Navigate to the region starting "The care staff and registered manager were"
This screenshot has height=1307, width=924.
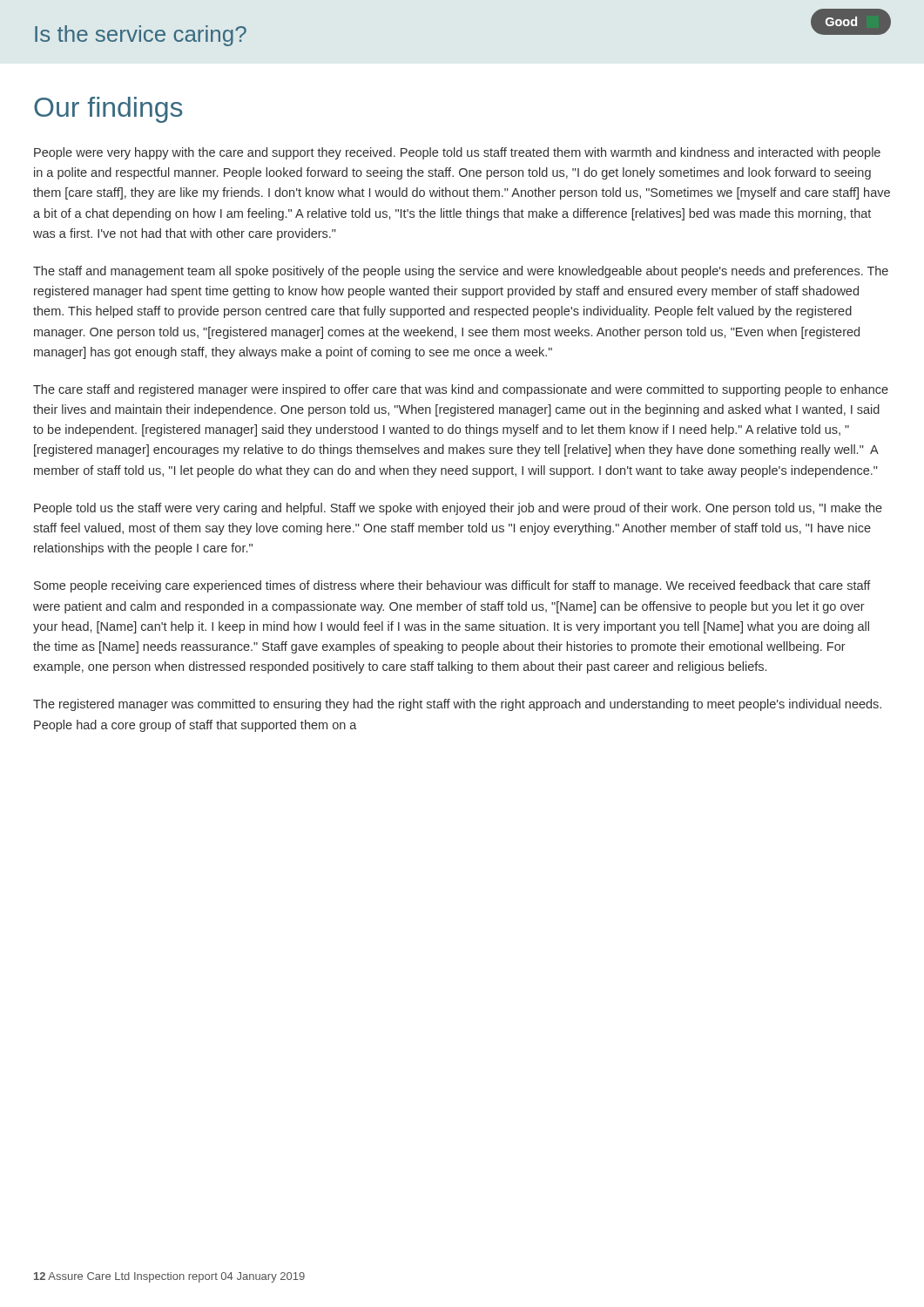coord(461,430)
